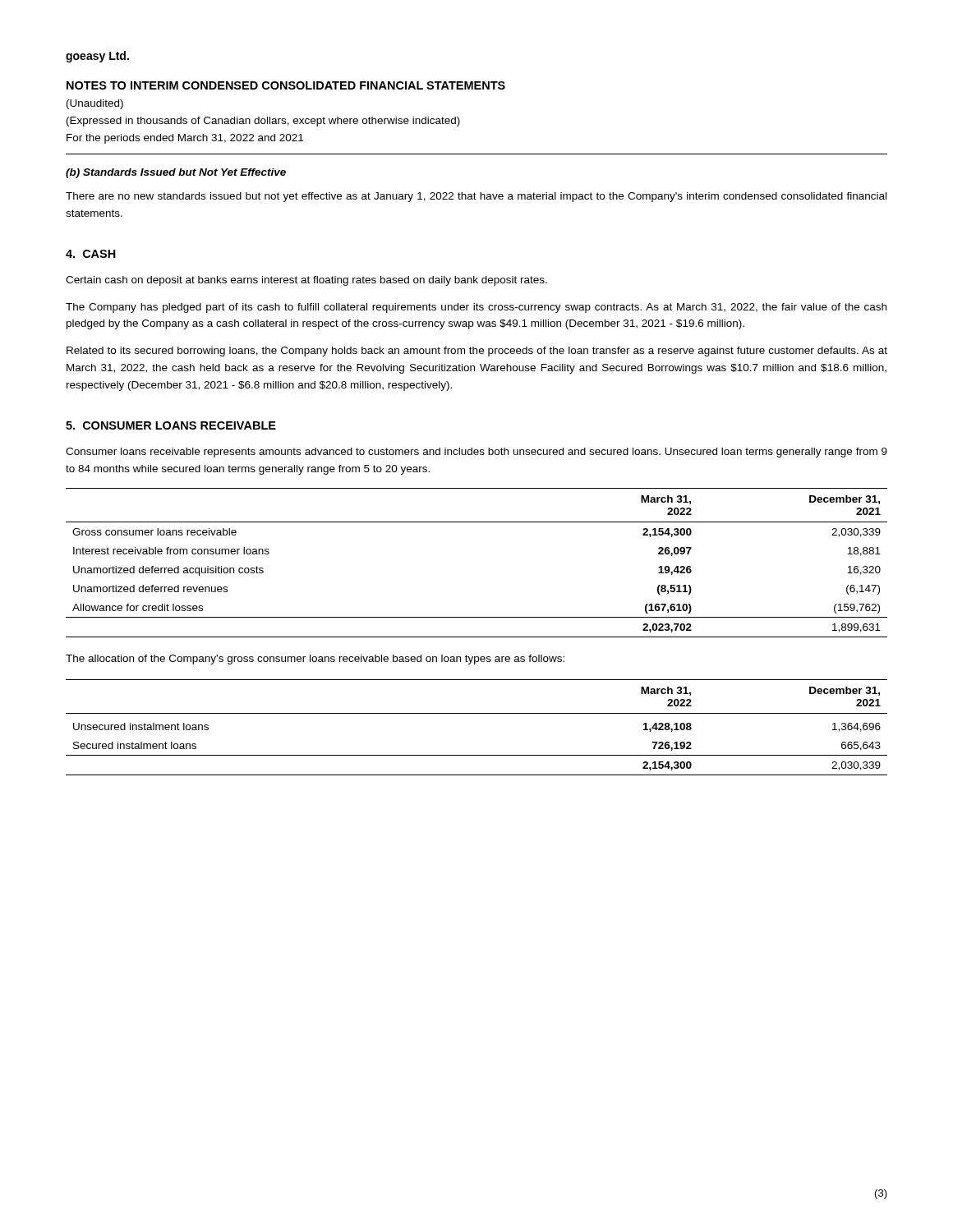Click where it says "5. CONSUMER LOANS RECEIVABLE"
The image size is (953, 1232).
click(x=171, y=426)
